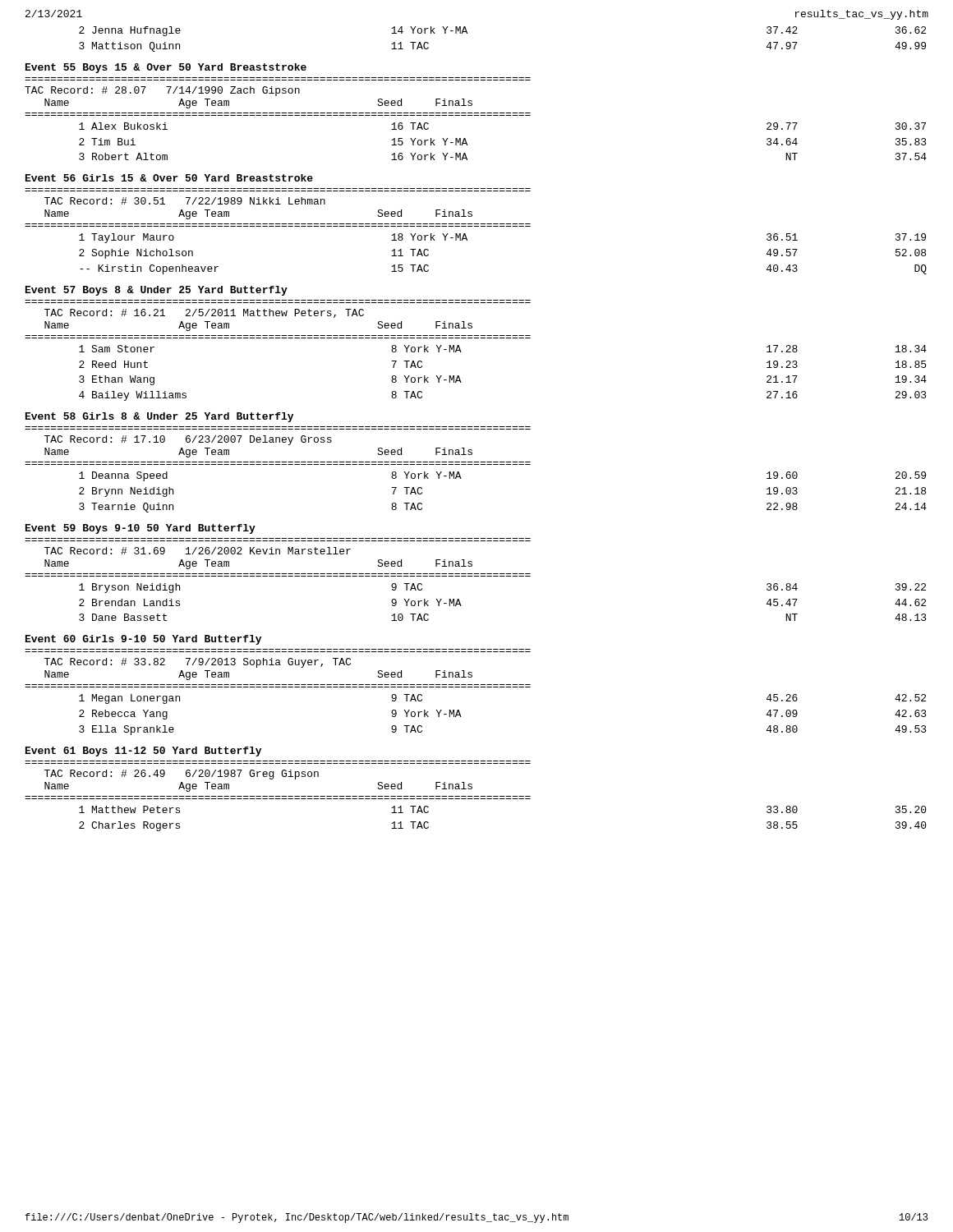Screen dimensions: 1232x953
Task: Find the passage starting "Event 55 Boys 15 & Over 50 Yard"
Action: pos(166,68)
